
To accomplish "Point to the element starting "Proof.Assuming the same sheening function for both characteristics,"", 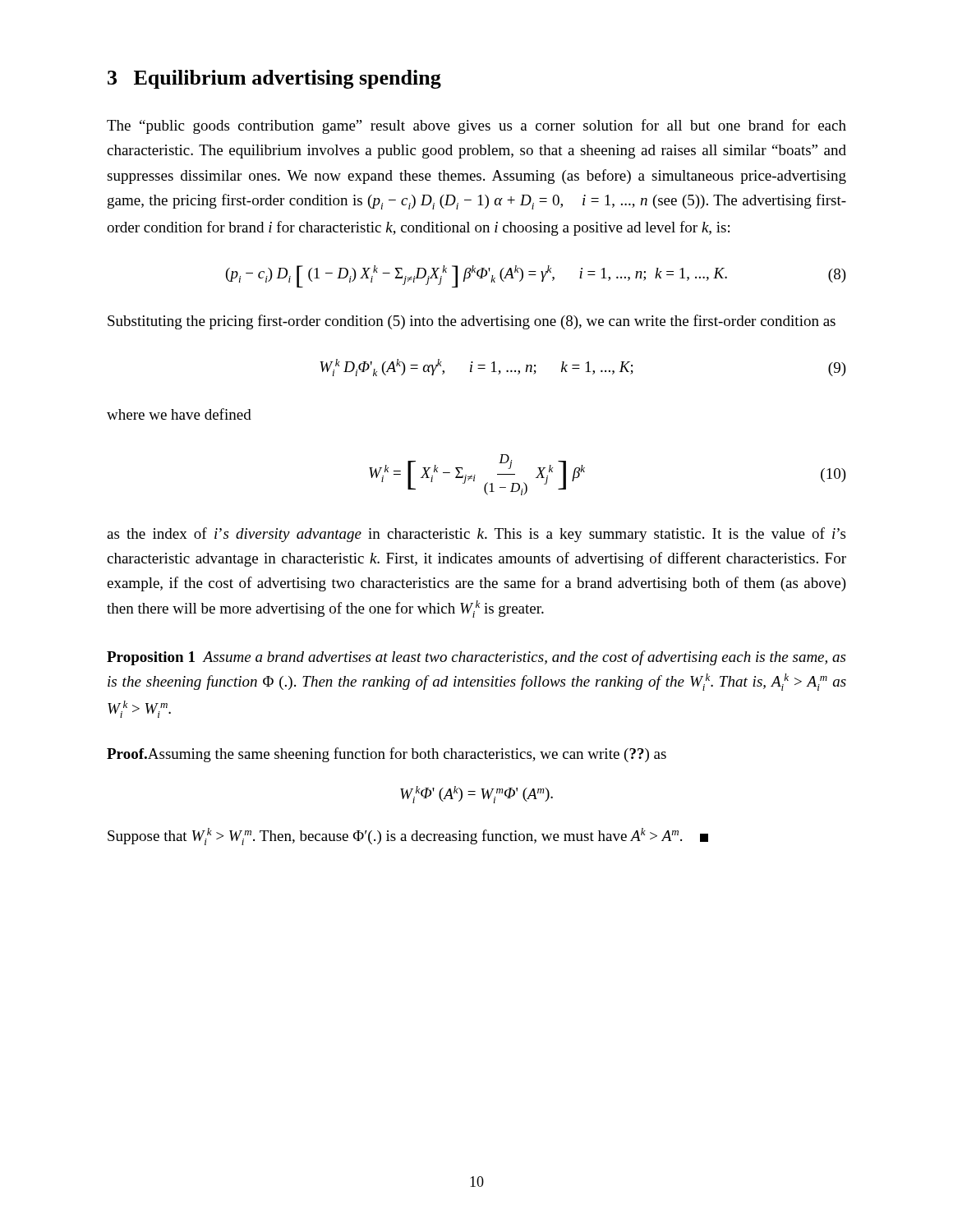I will (387, 753).
